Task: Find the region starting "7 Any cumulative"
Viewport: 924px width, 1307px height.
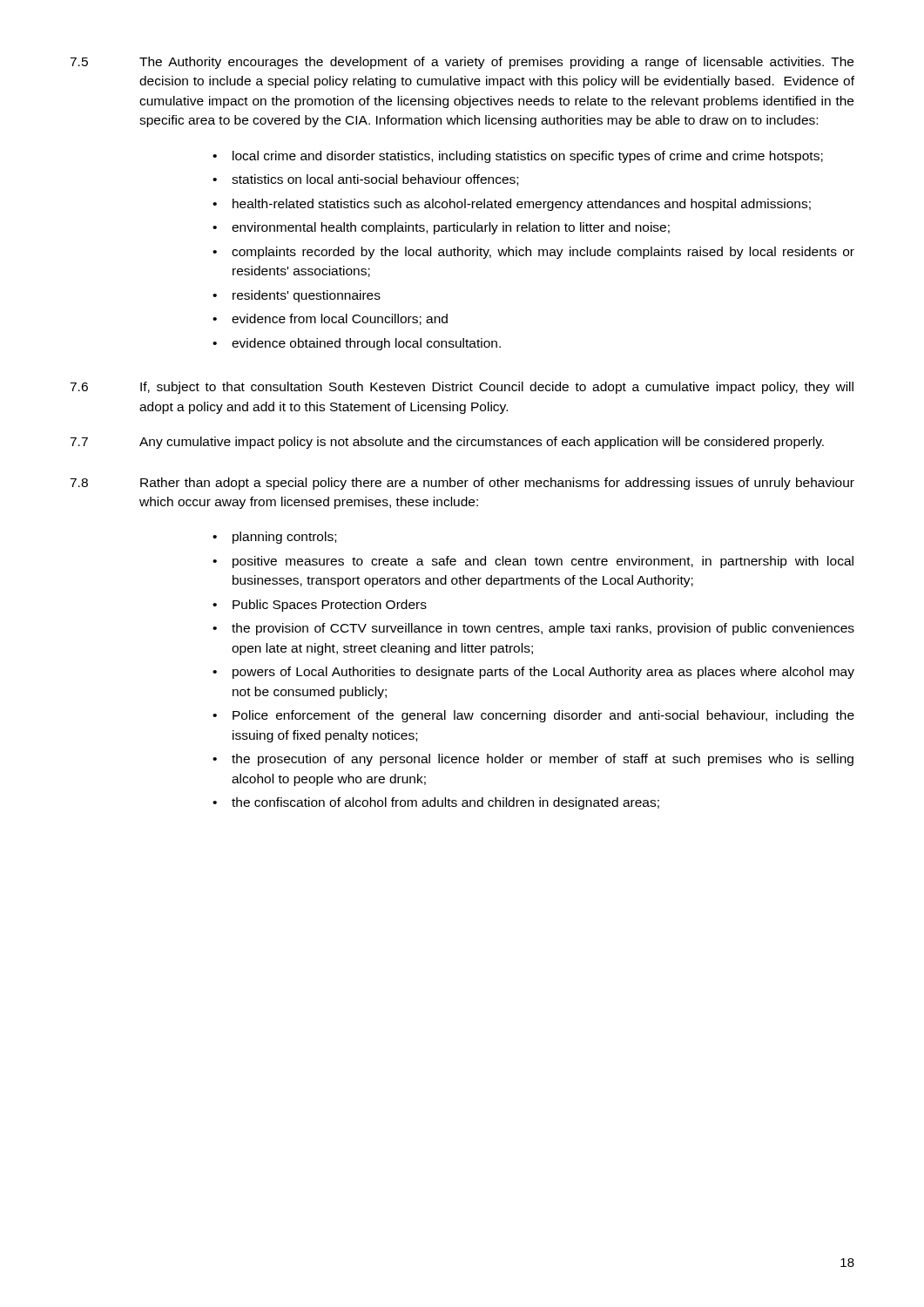Action: [462, 442]
